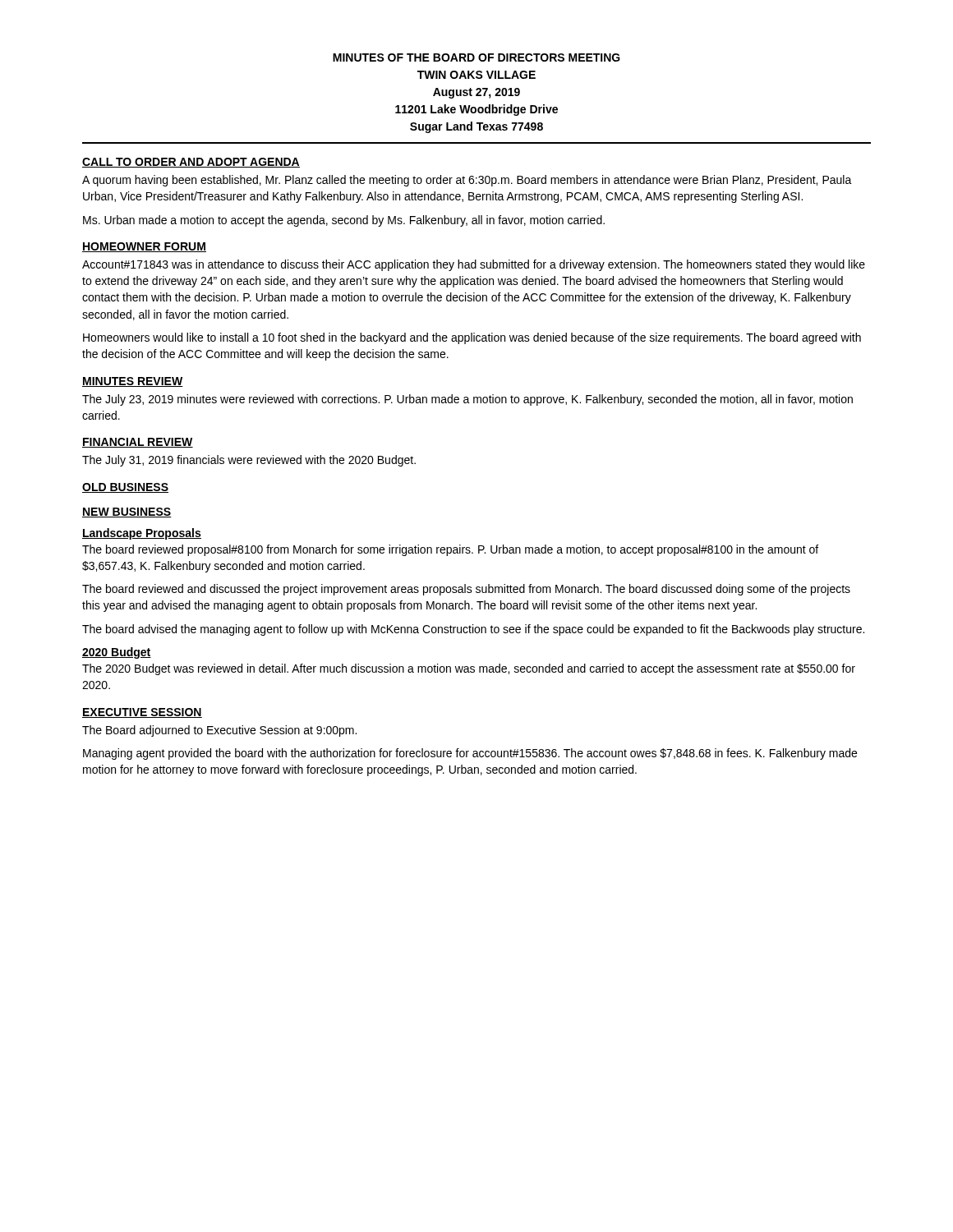Navigate to the text starting "FINANCIAL REVIEW"
This screenshot has width=953, height=1232.
[137, 442]
